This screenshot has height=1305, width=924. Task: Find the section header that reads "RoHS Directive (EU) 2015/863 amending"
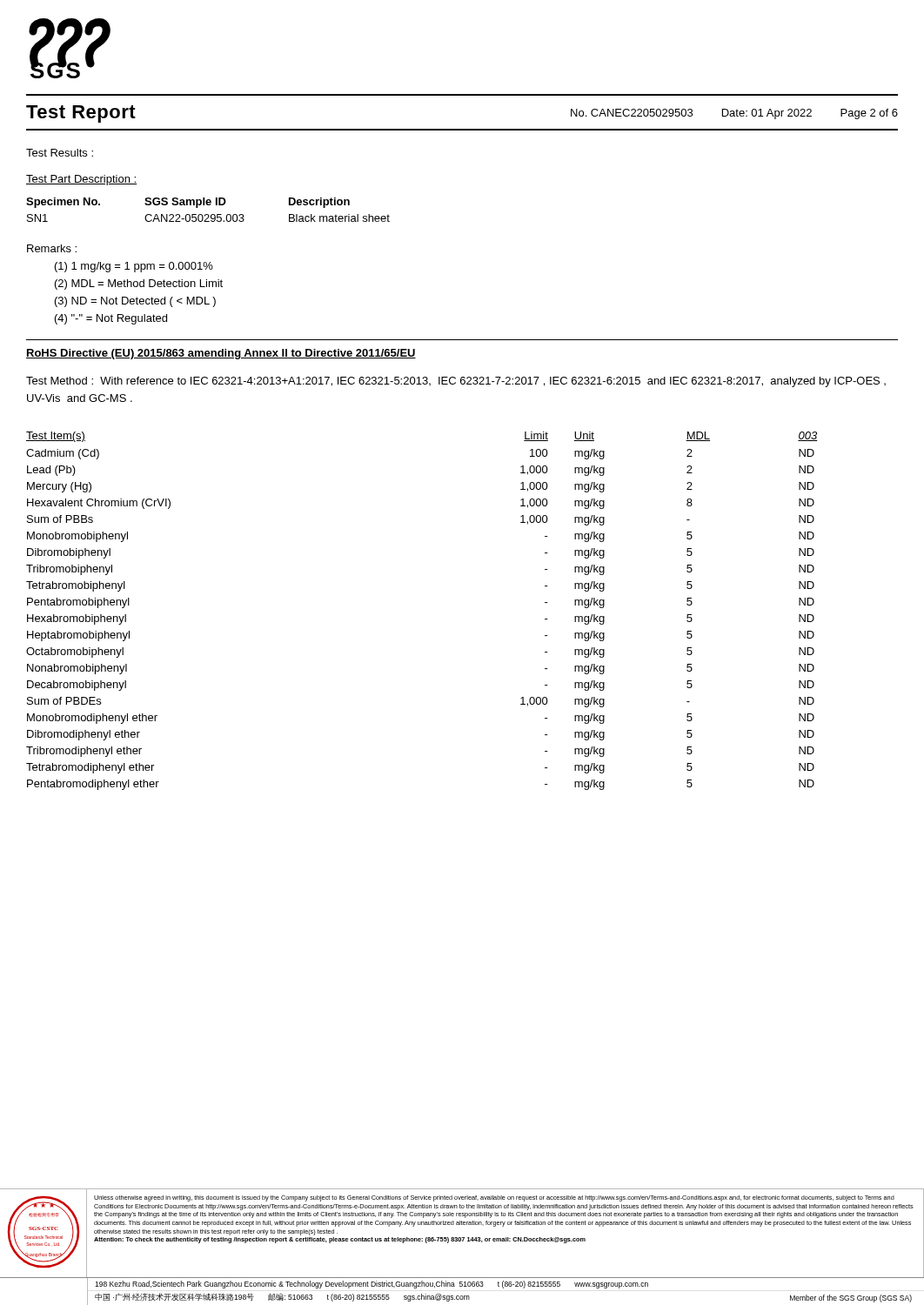[x=221, y=353]
